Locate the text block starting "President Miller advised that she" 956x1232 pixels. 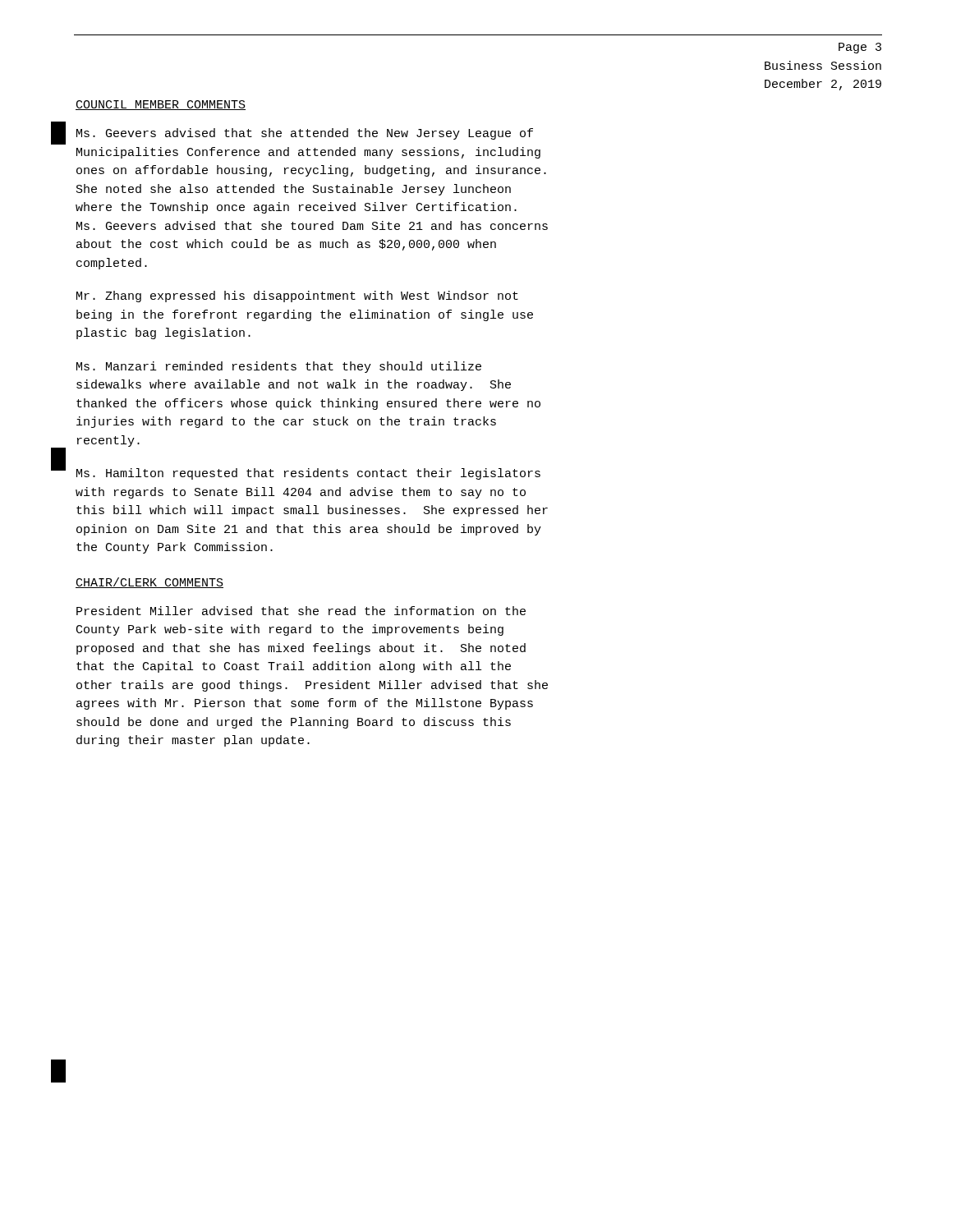click(x=312, y=677)
